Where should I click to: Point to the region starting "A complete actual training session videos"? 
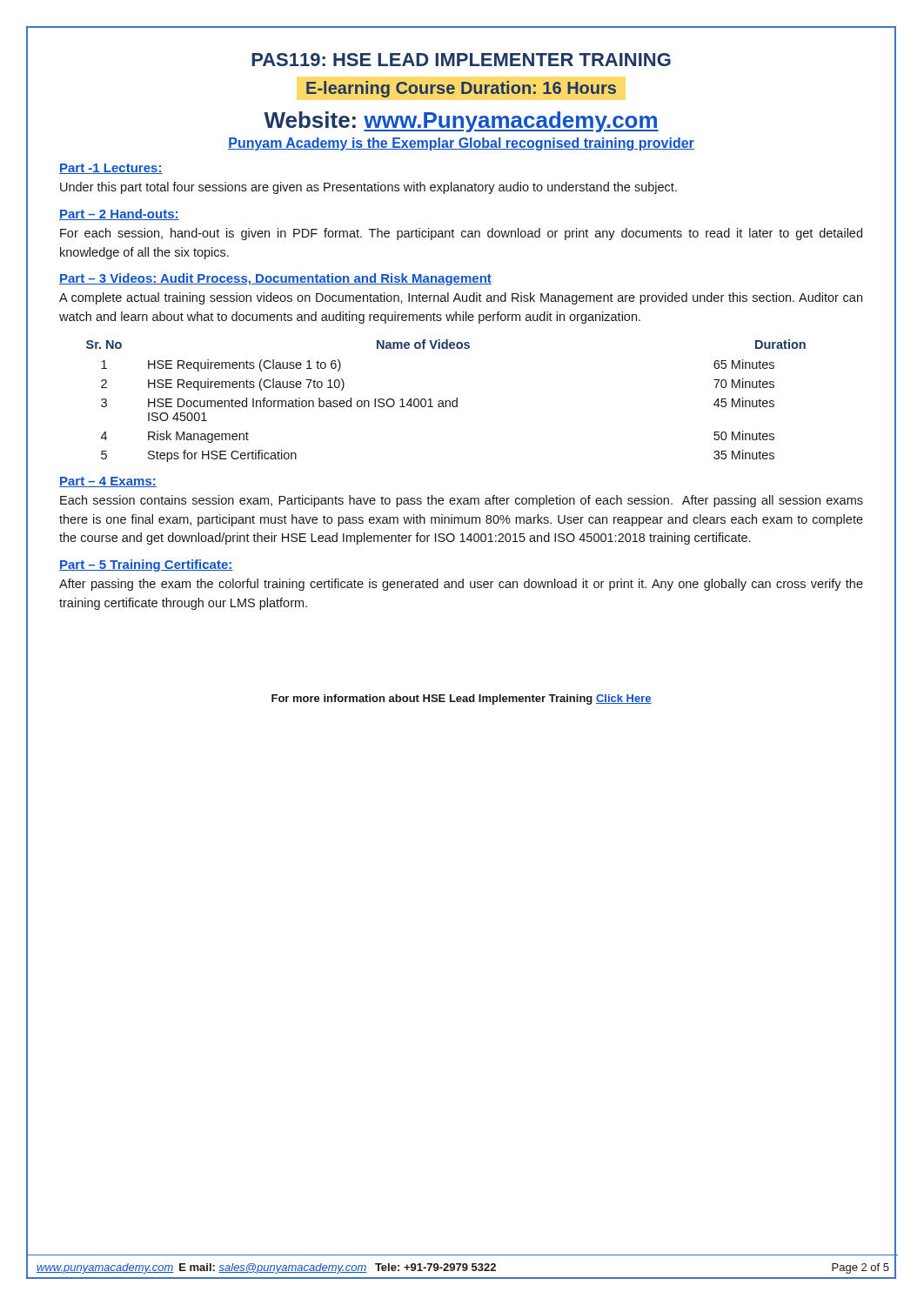pos(461,307)
